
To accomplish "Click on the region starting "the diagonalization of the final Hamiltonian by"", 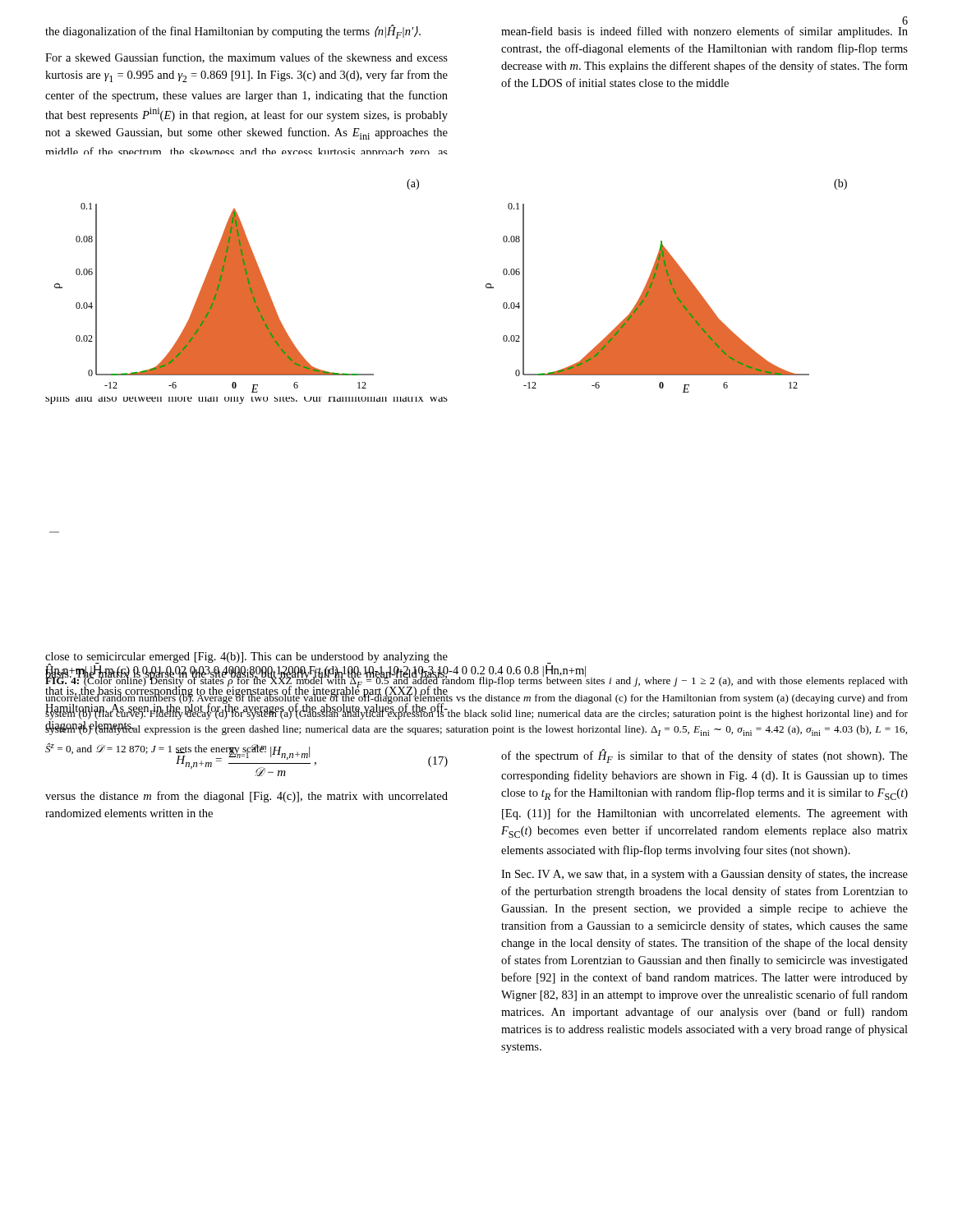I will tap(246, 101).
